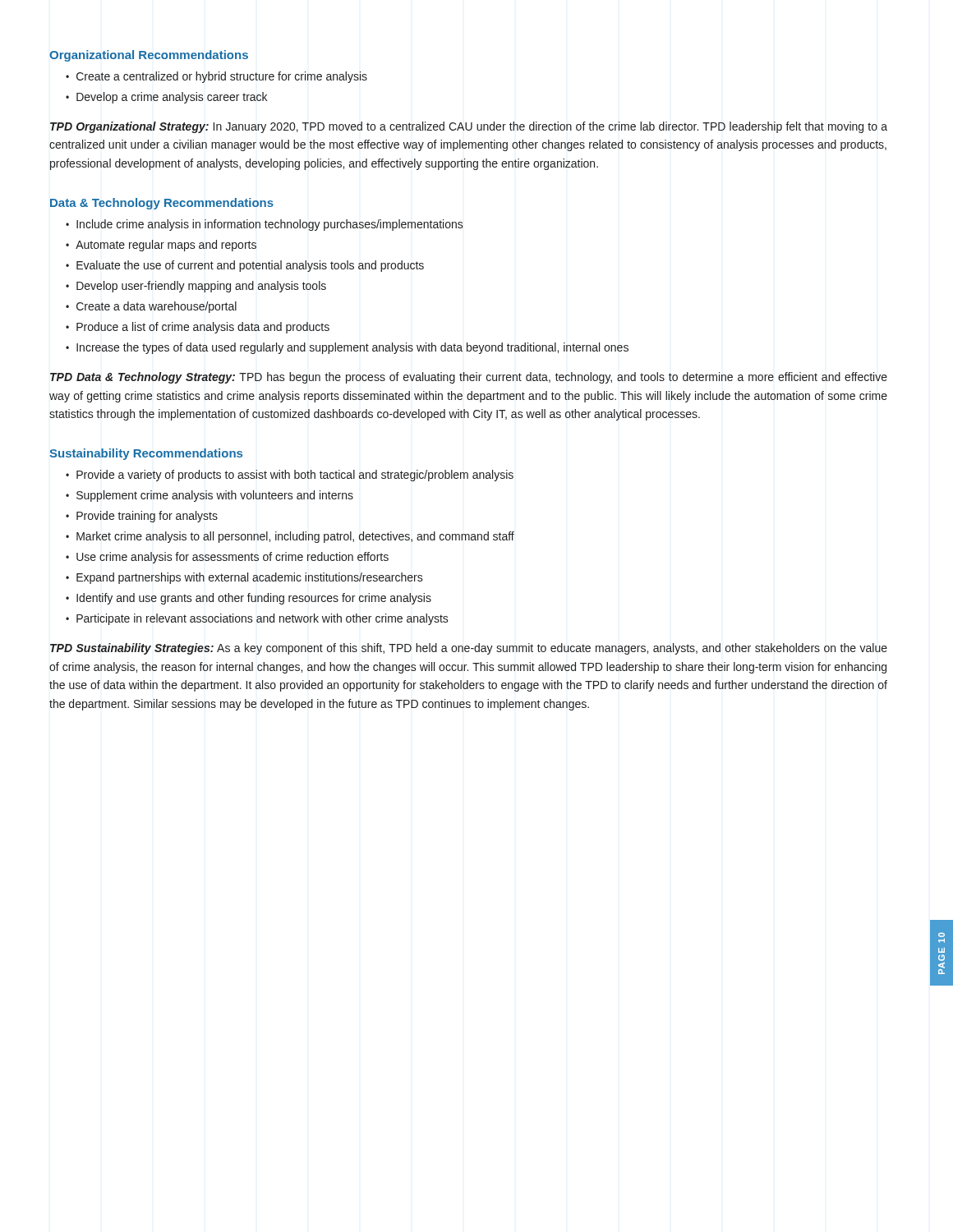Point to the passage starting "• Provide training for analysts"
This screenshot has height=1232, width=953.
pyautogui.click(x=142, y=516)
